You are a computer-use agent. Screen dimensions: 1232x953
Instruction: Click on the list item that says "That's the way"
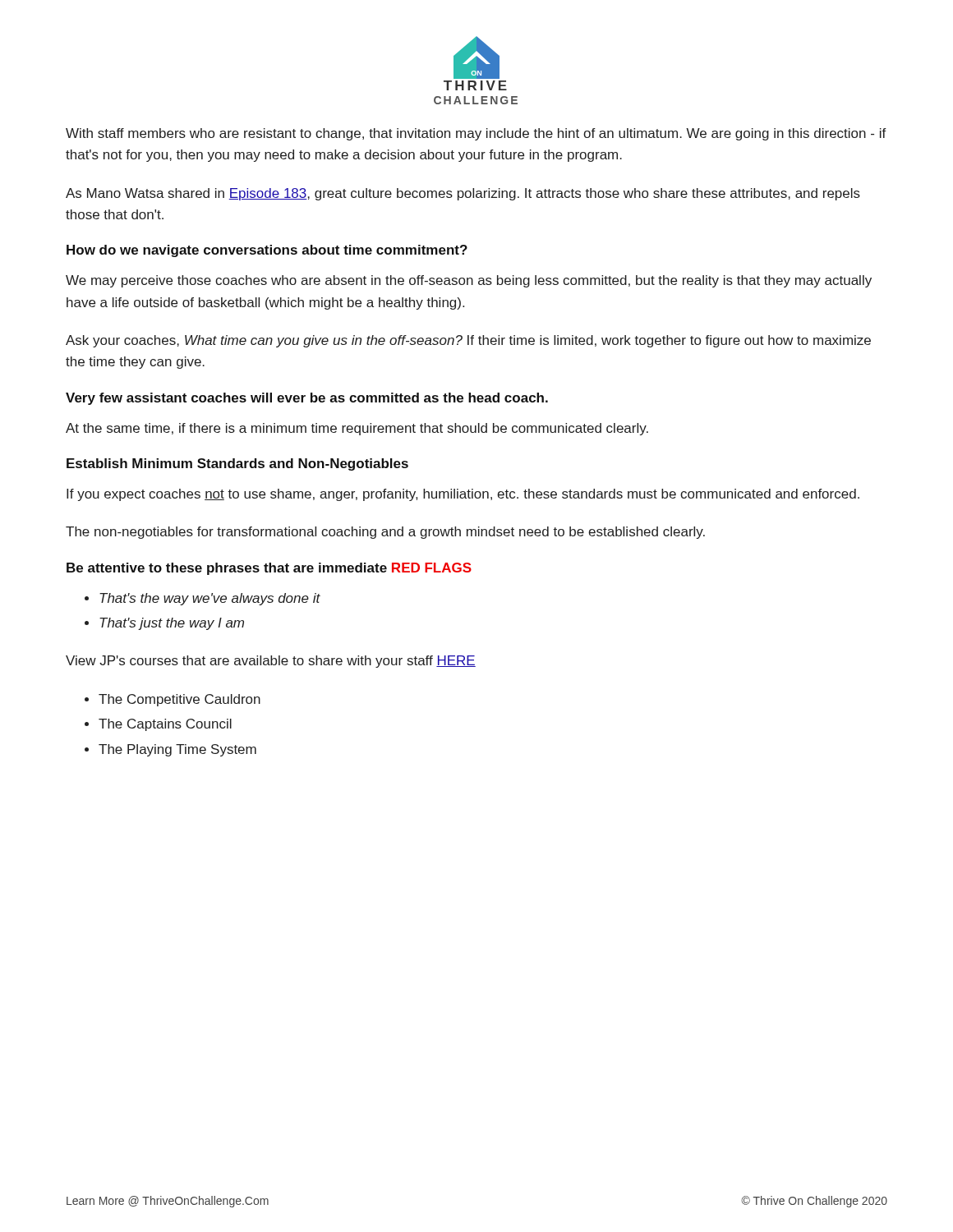[209, 598]
